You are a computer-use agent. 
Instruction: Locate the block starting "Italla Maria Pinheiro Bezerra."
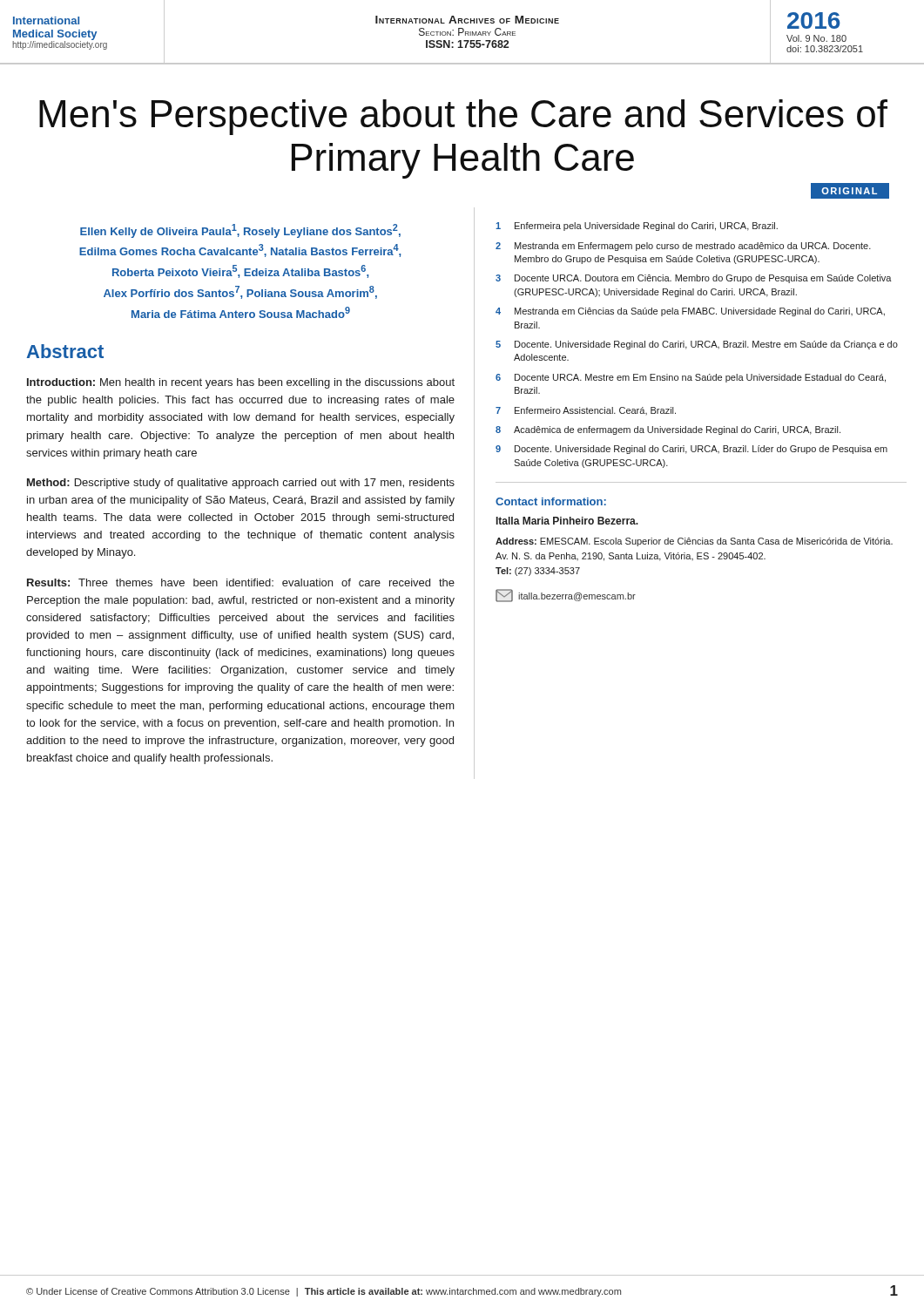(x=567, y=521)
